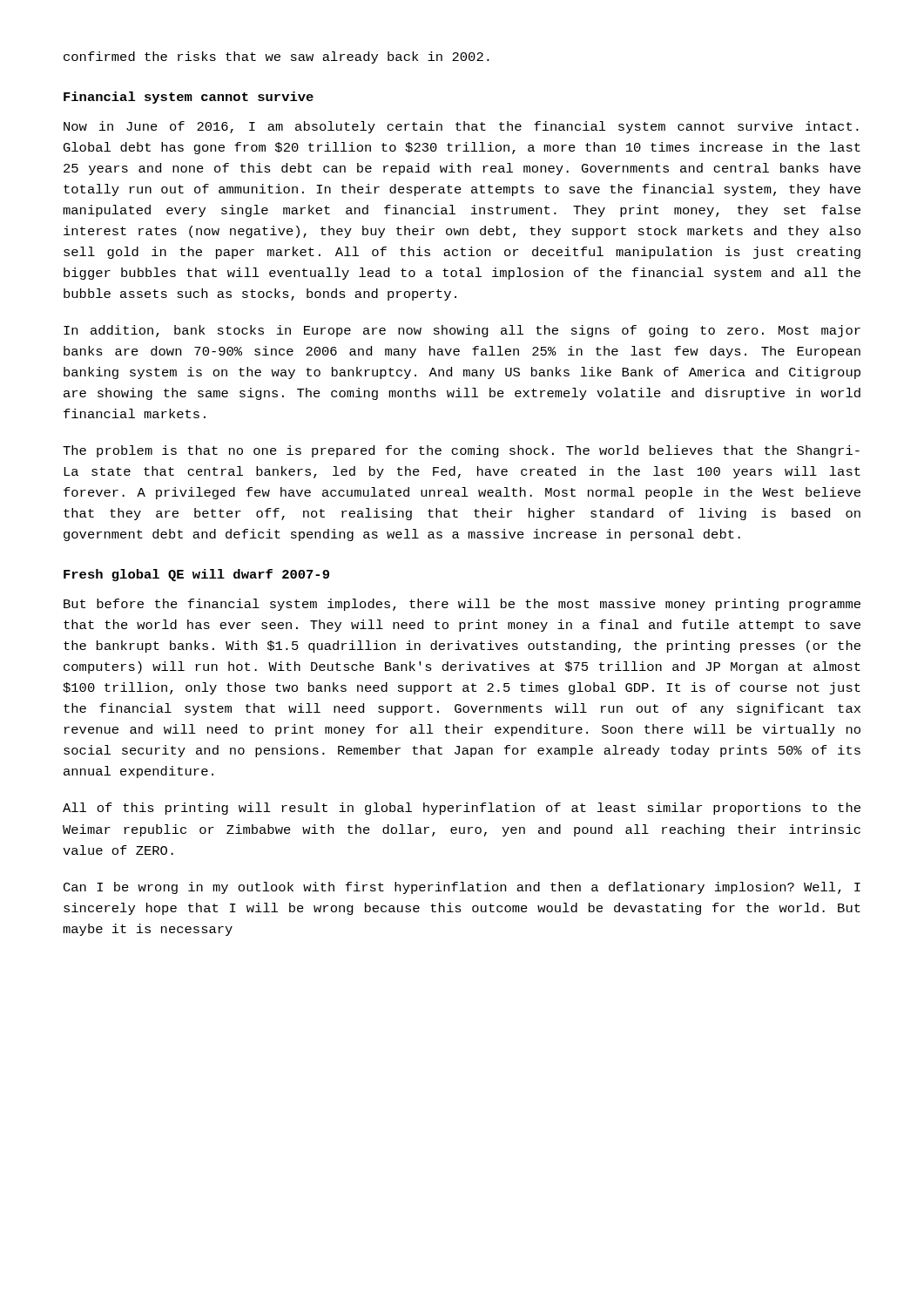
Task: Find the text block that reads "Can I be wrong in my outlook with"
Action: pos(462,908)
